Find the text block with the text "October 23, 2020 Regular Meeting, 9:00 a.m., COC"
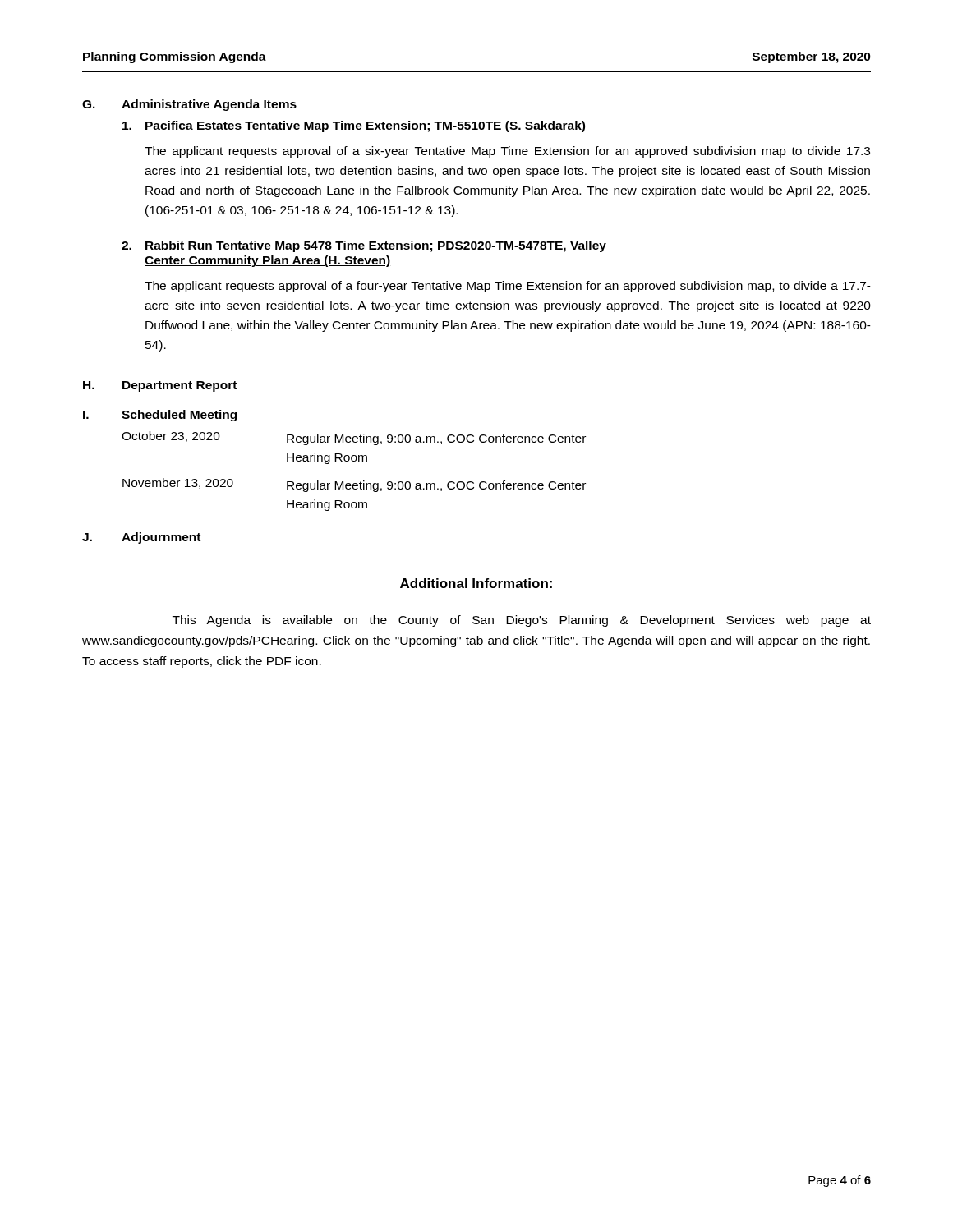953x1232 pixels. point(354,448)
